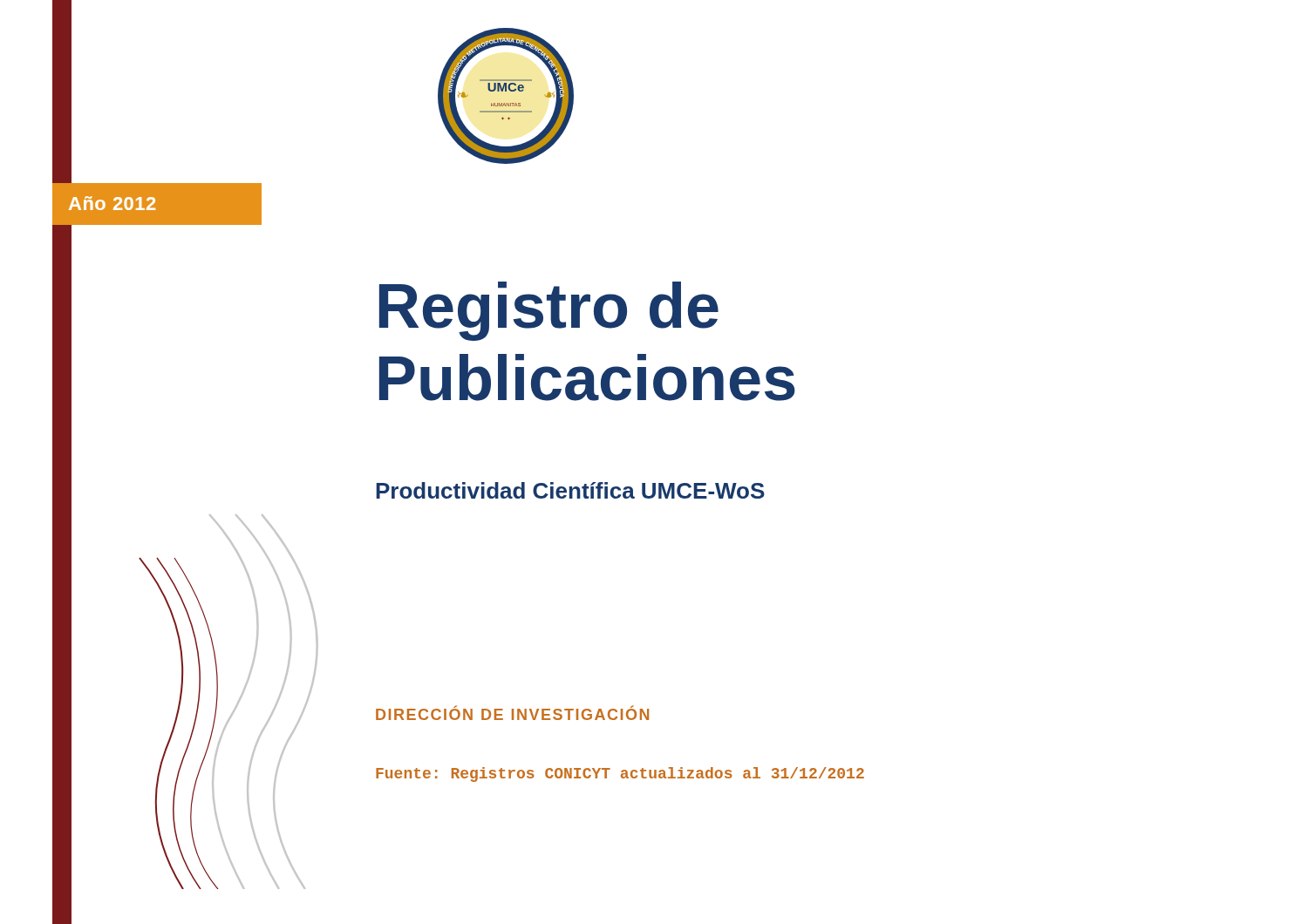Select the block starting "Registro dePublicaciones"
The width and height of the screenshot is (1308, 924).
click(680, 342)
